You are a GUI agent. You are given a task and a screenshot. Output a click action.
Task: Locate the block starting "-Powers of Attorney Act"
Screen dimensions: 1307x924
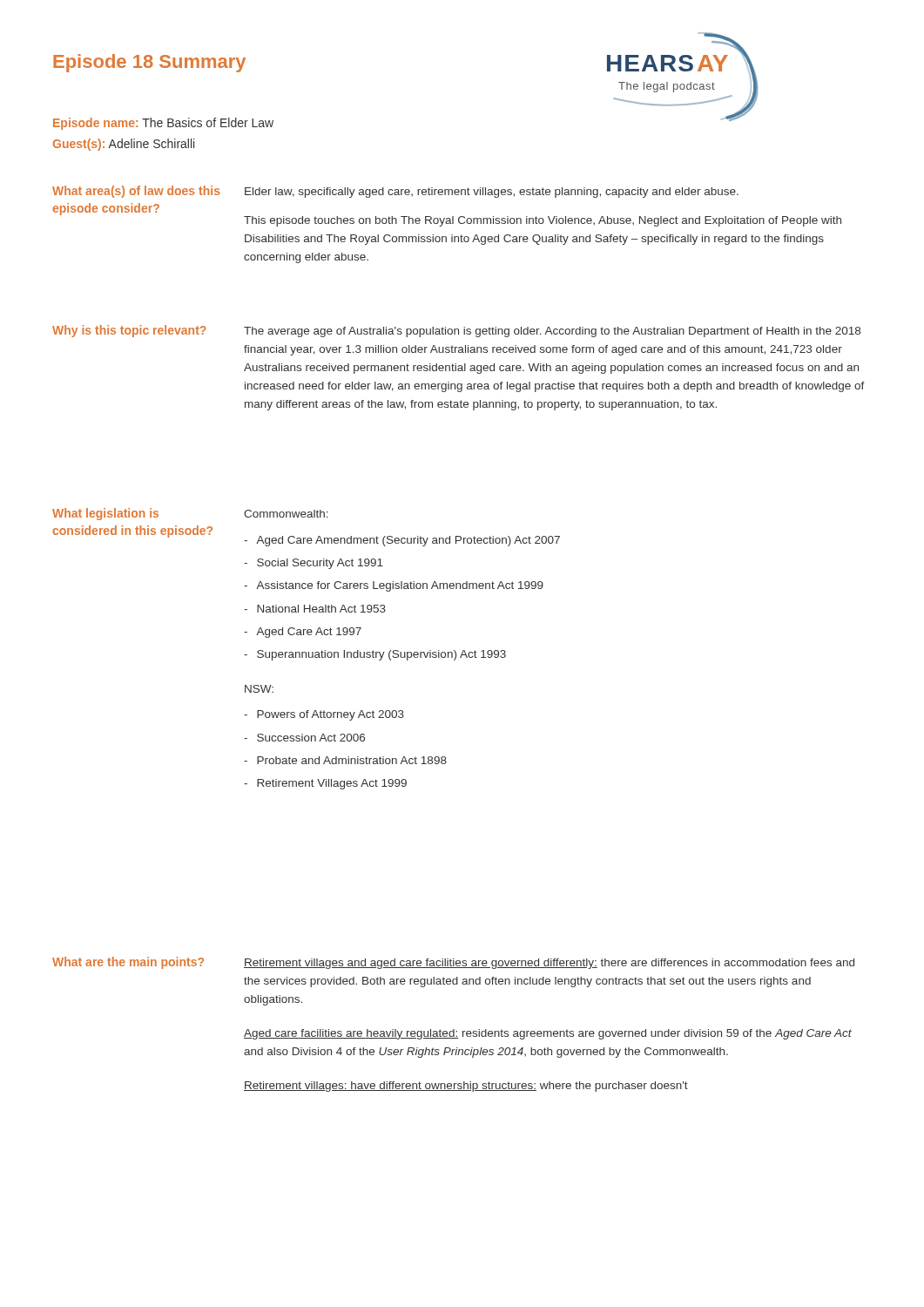(x=324, y=715)
